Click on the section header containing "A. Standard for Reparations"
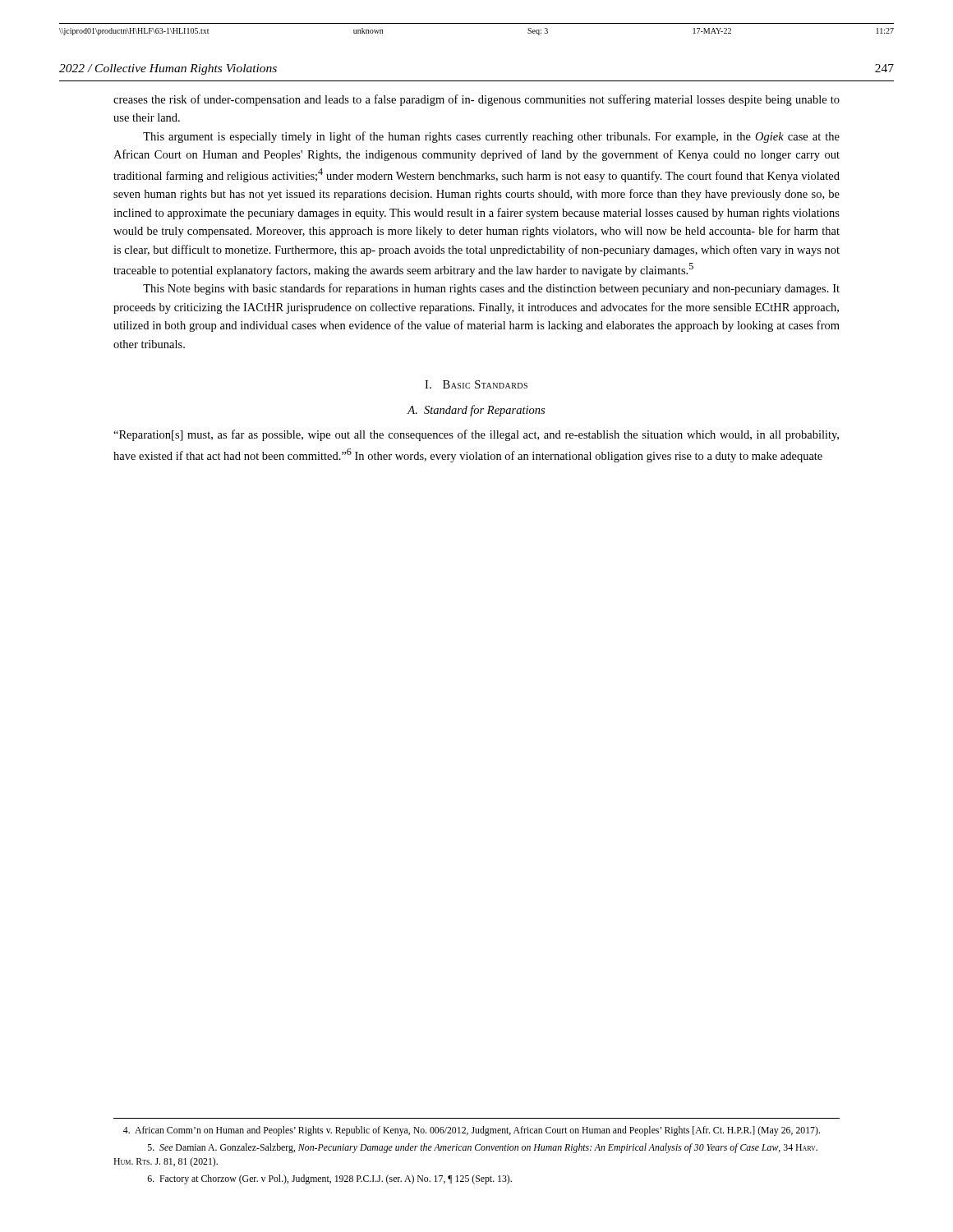The height and width of the screenshot is (1232, 953). 476,410
